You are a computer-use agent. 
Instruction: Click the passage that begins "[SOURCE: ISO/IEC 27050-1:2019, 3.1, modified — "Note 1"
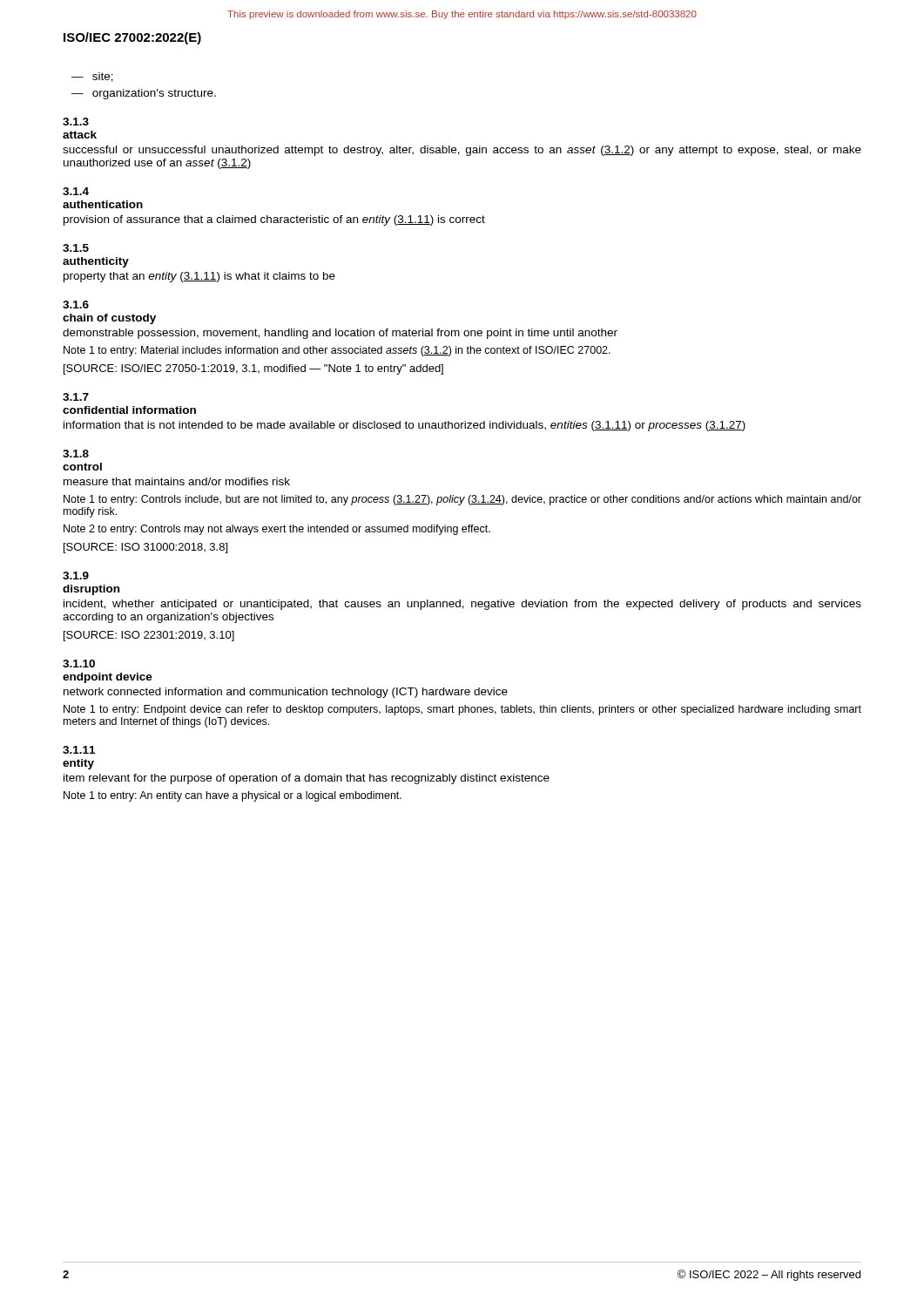pos(253,368)
